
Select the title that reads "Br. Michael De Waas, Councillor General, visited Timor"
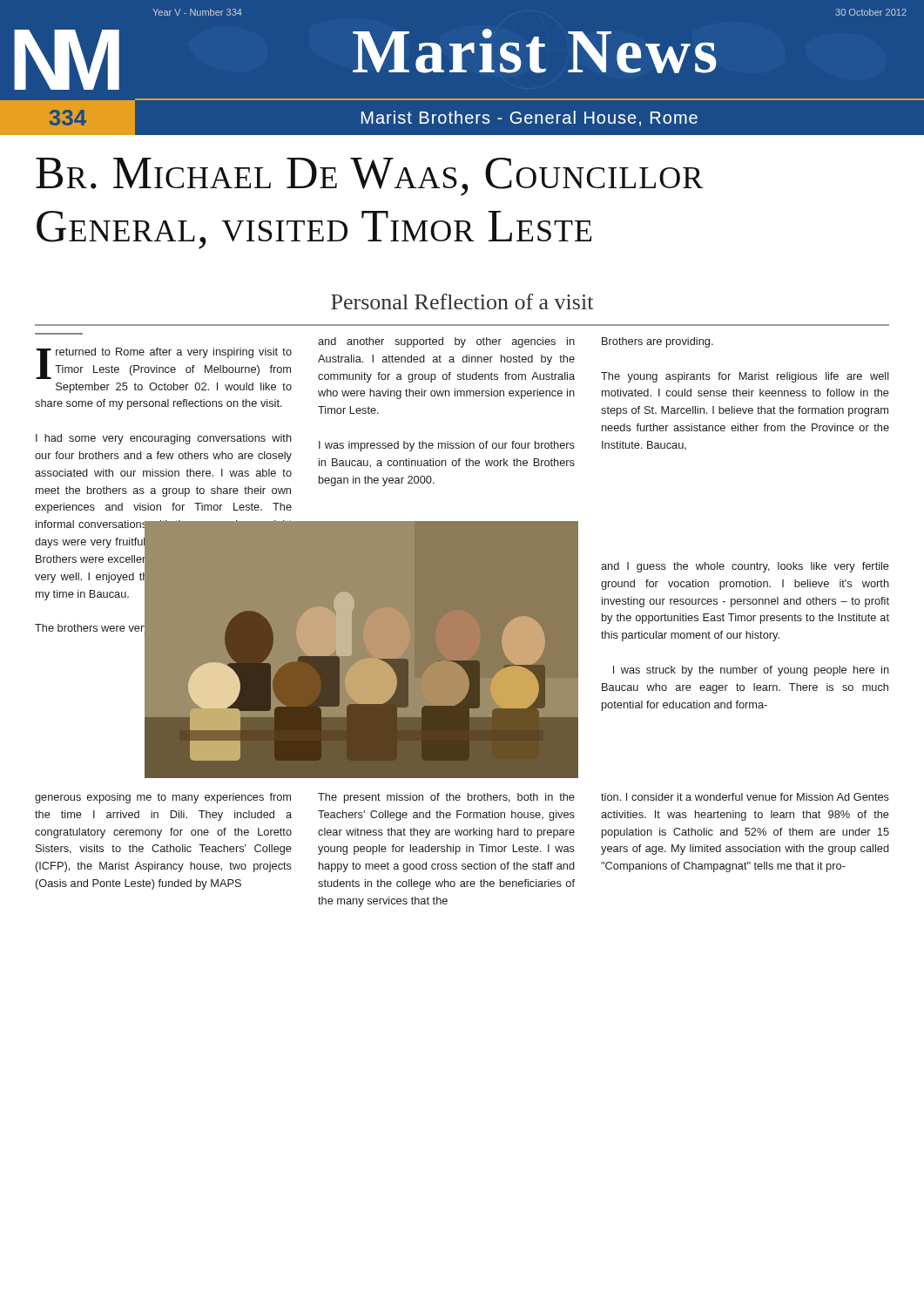pos(369,200)
